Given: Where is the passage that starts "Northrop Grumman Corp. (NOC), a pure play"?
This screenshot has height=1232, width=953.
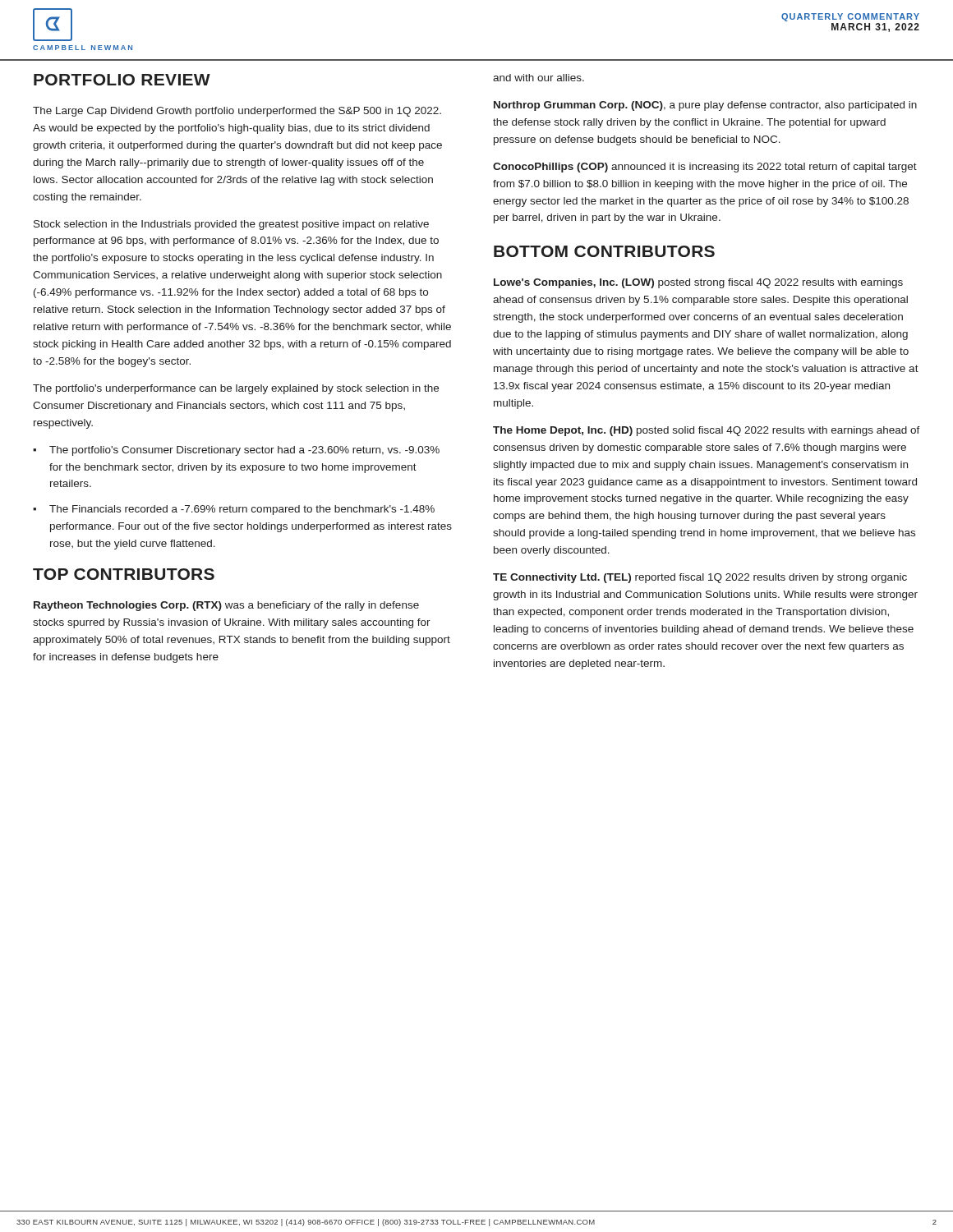Looking at the screenshot, I should coord(705,122).
